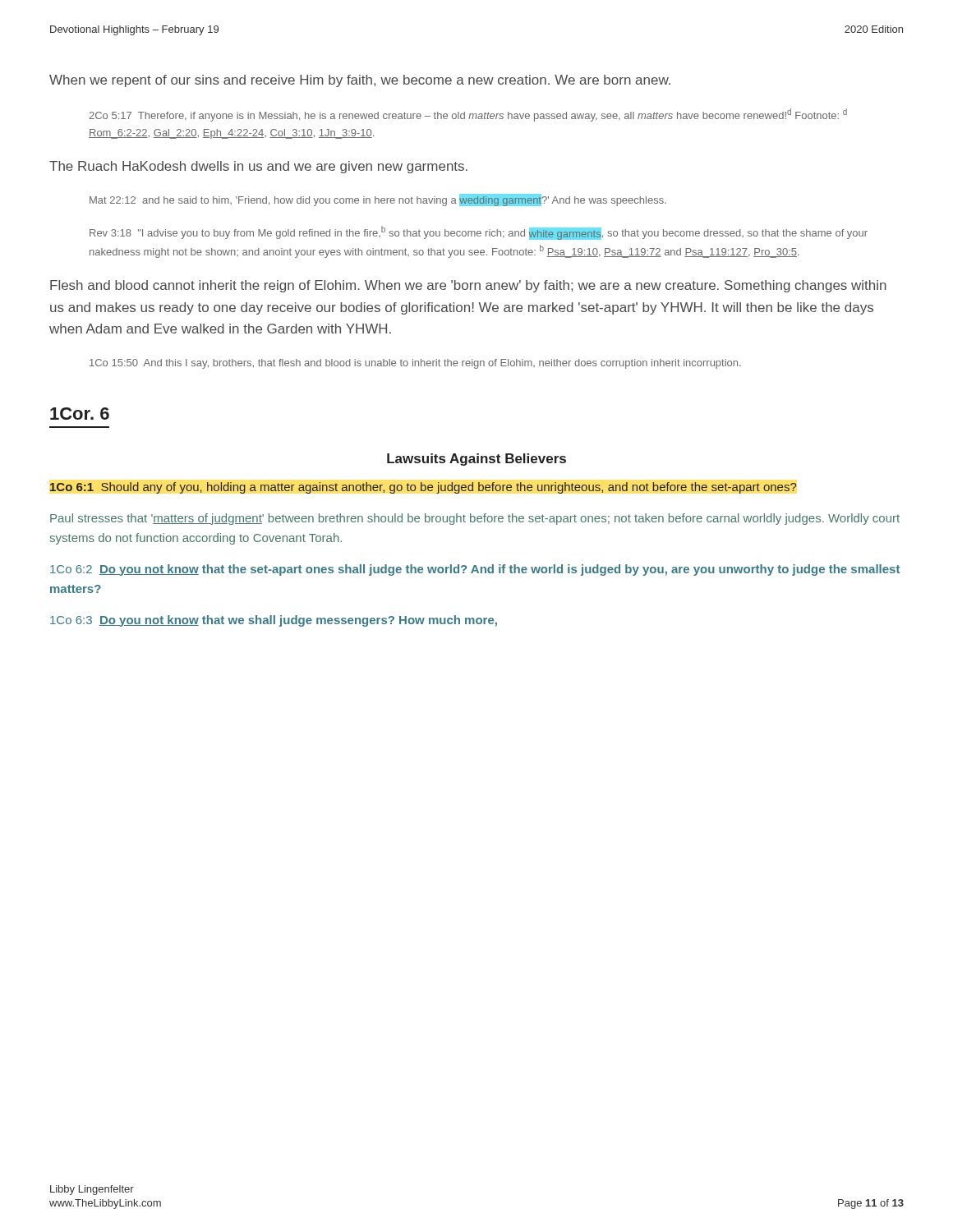Point to the region starting "1Cor. 6"

[79, 415]
